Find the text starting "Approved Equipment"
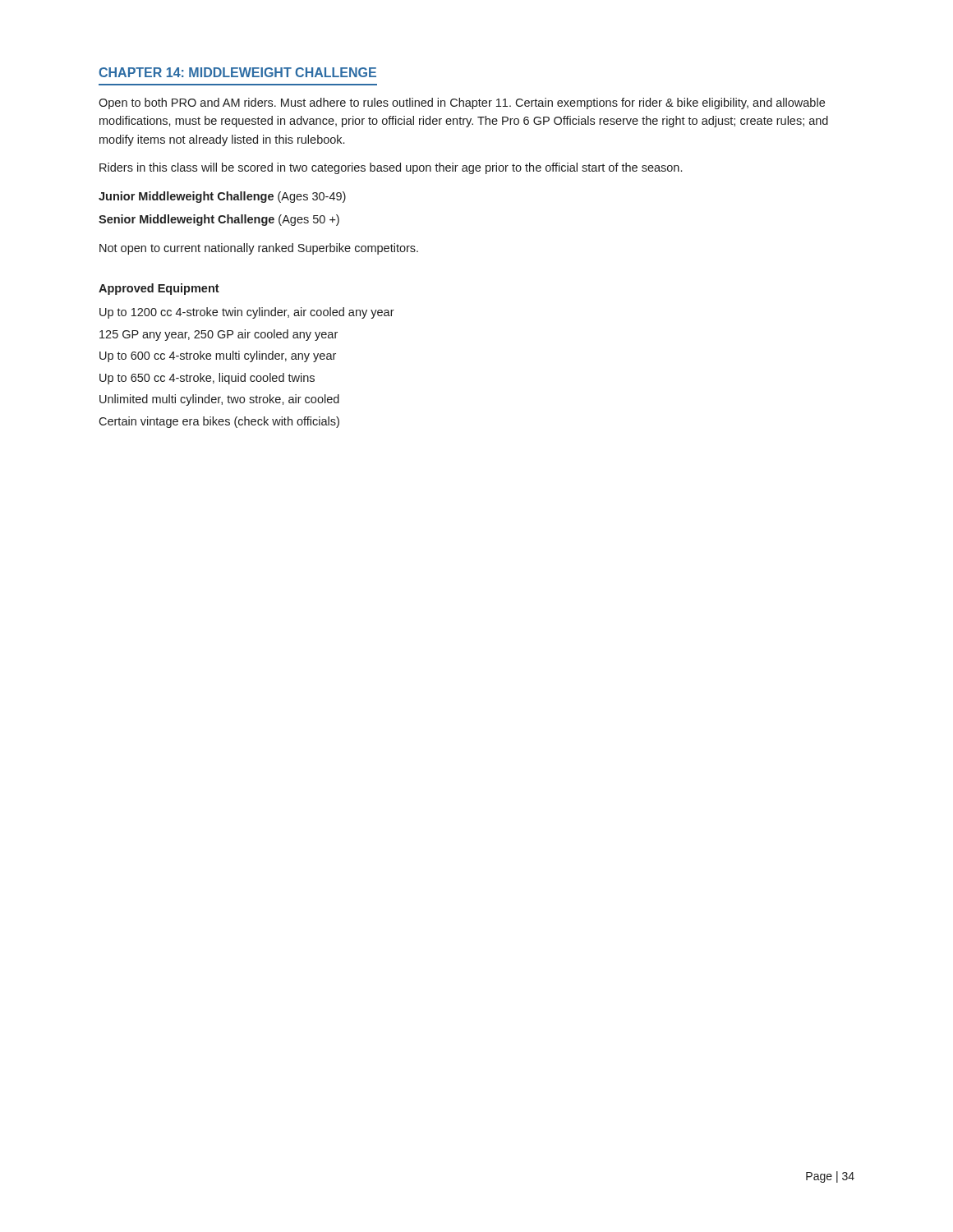 [x=159, y=289]
